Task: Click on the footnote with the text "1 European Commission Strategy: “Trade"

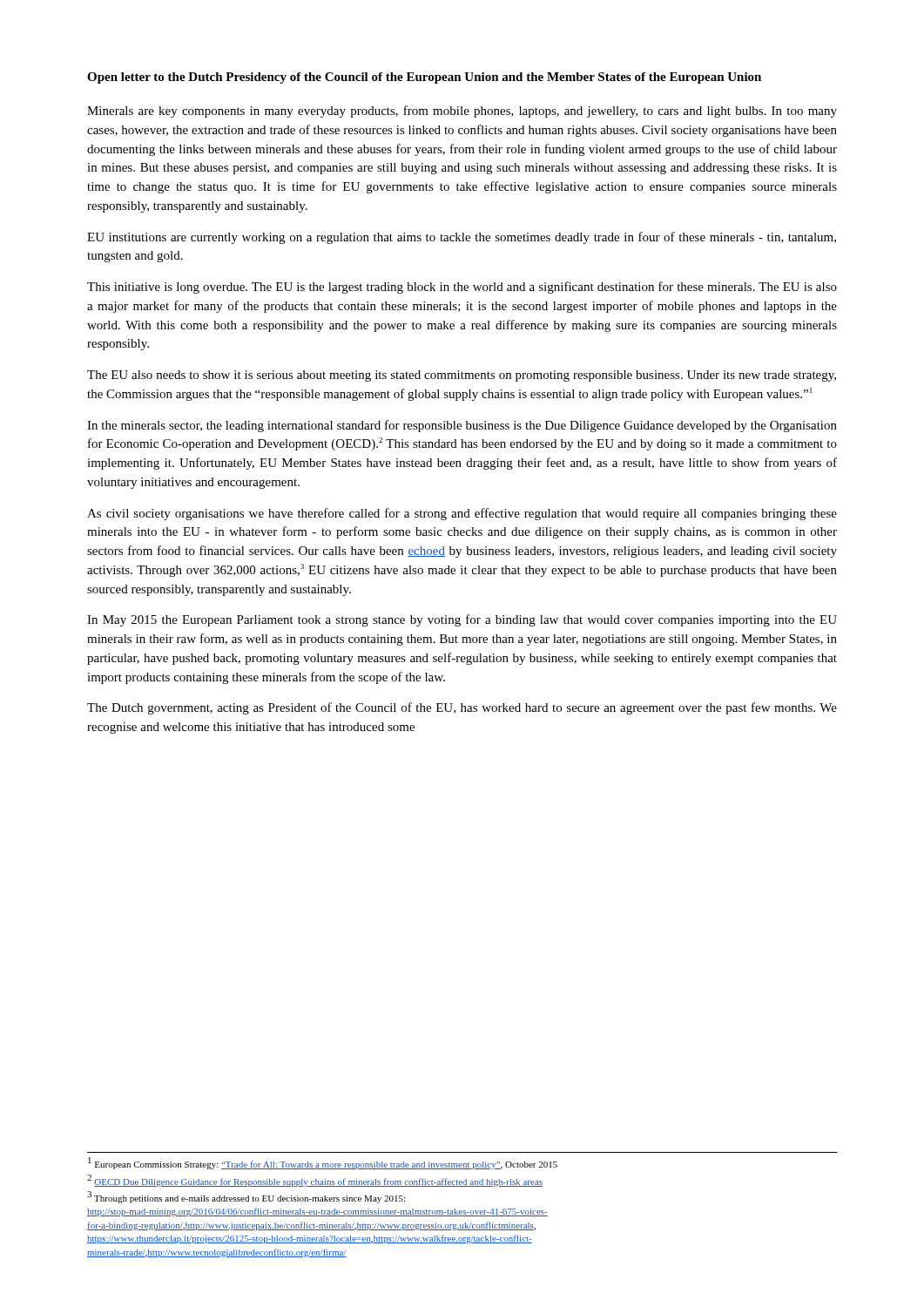Action: [322, 1164]
